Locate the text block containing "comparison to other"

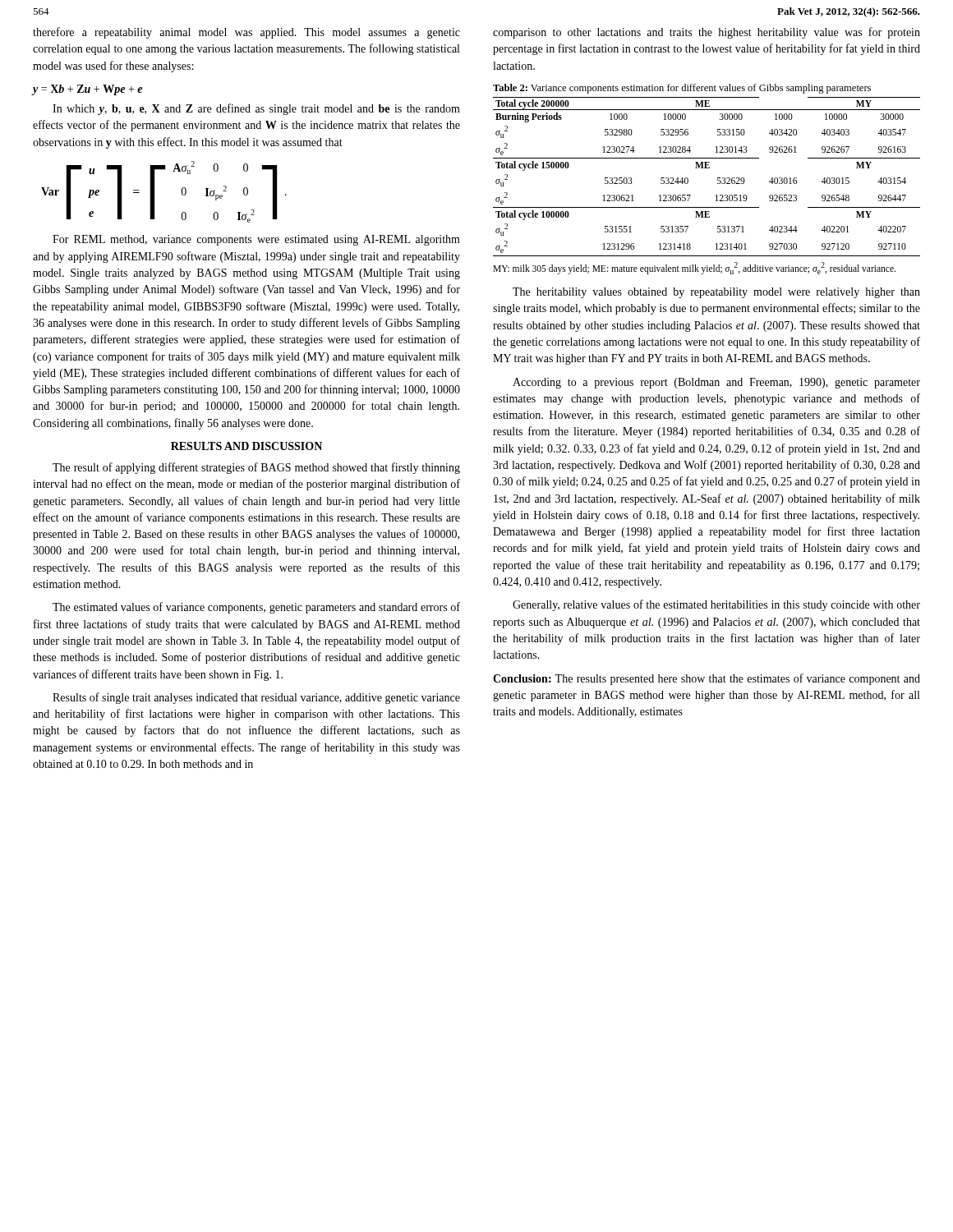[x=707, y=50]
